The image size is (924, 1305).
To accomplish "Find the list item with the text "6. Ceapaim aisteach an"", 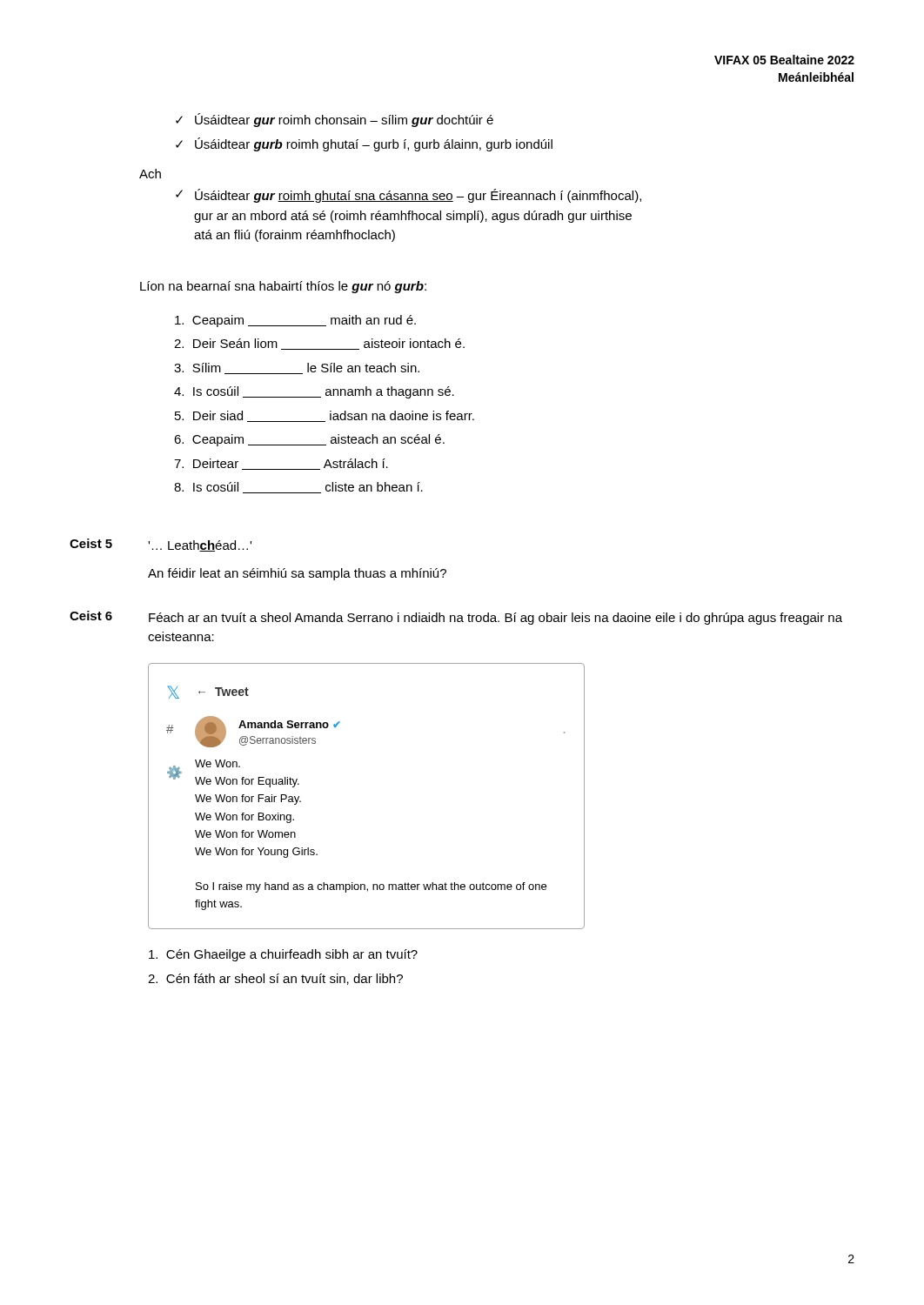I will [310, 439].
